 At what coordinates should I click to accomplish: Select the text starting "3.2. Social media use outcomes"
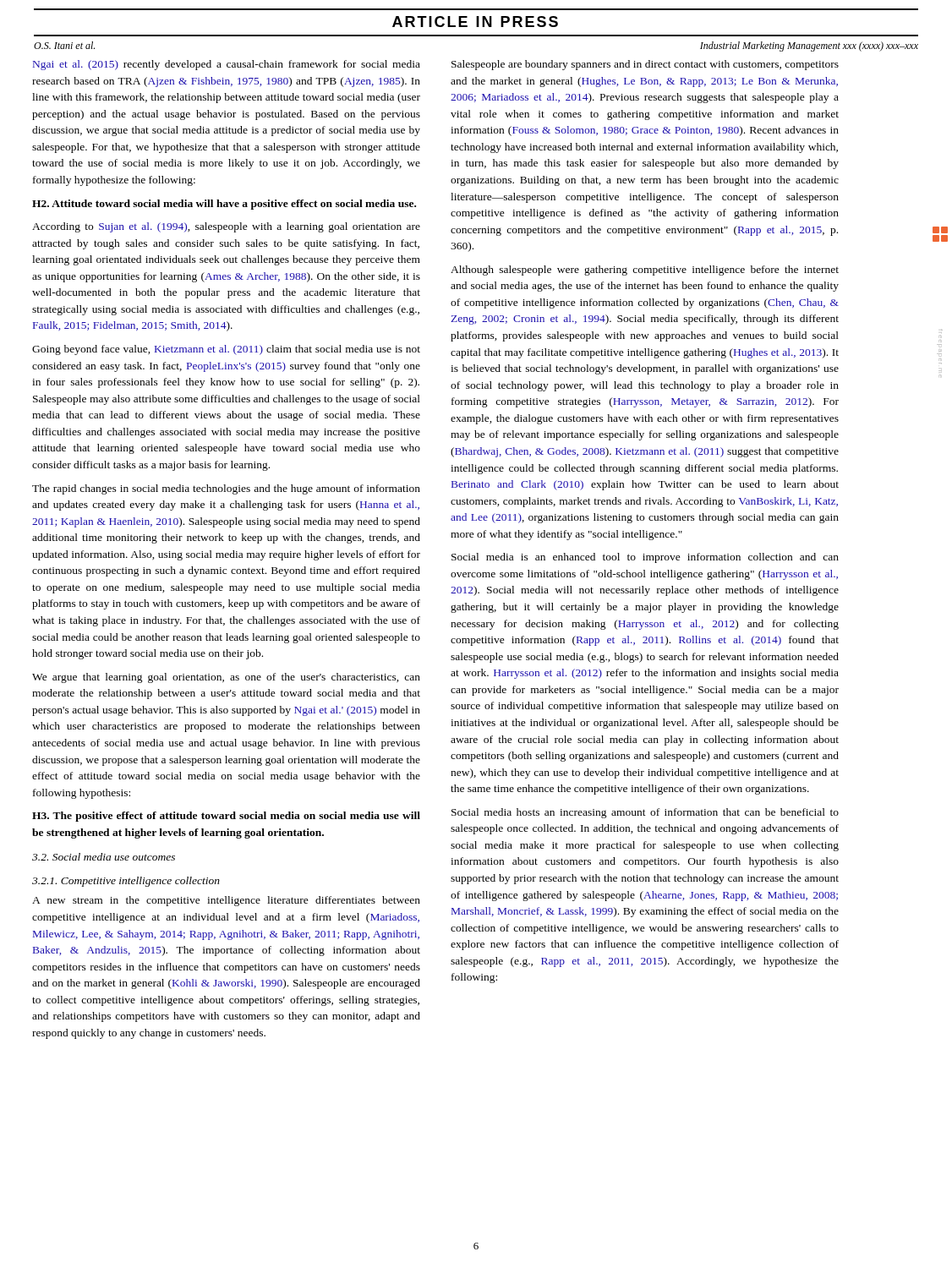click(x=104, y=857)
